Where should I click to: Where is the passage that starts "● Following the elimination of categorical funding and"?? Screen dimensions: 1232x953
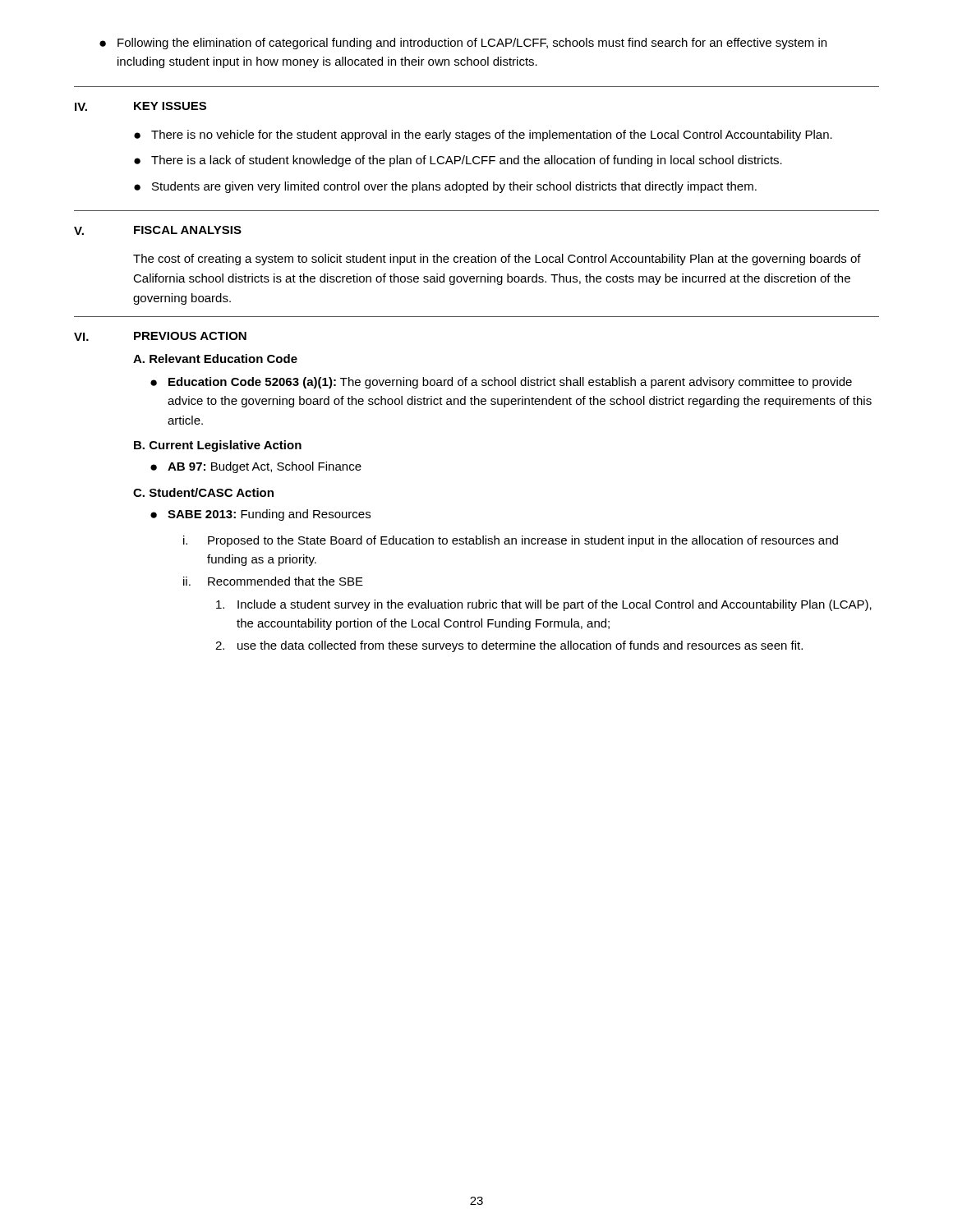(489, 52)
